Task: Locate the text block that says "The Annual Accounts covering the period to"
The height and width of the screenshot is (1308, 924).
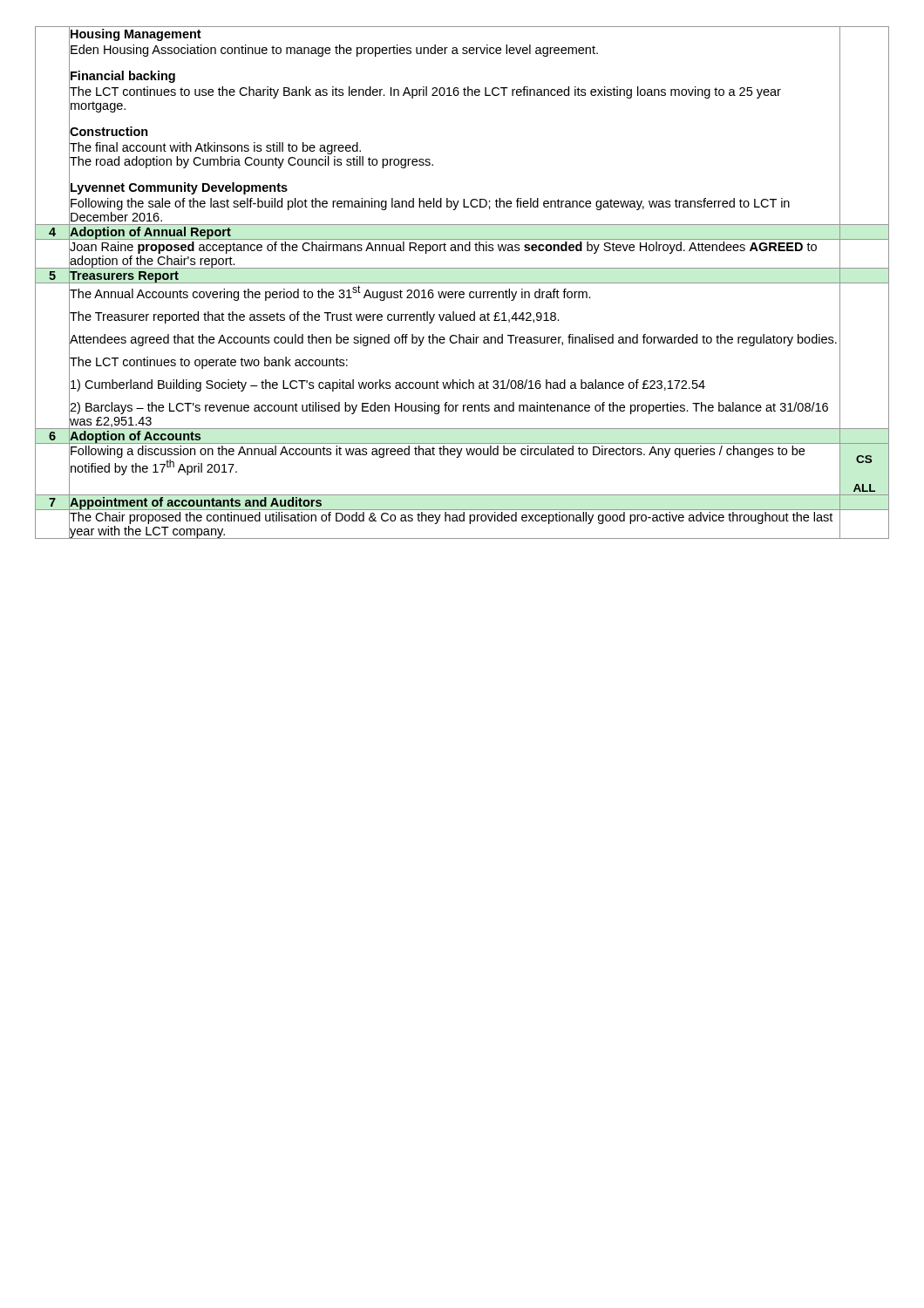Action: pos(455,356)
